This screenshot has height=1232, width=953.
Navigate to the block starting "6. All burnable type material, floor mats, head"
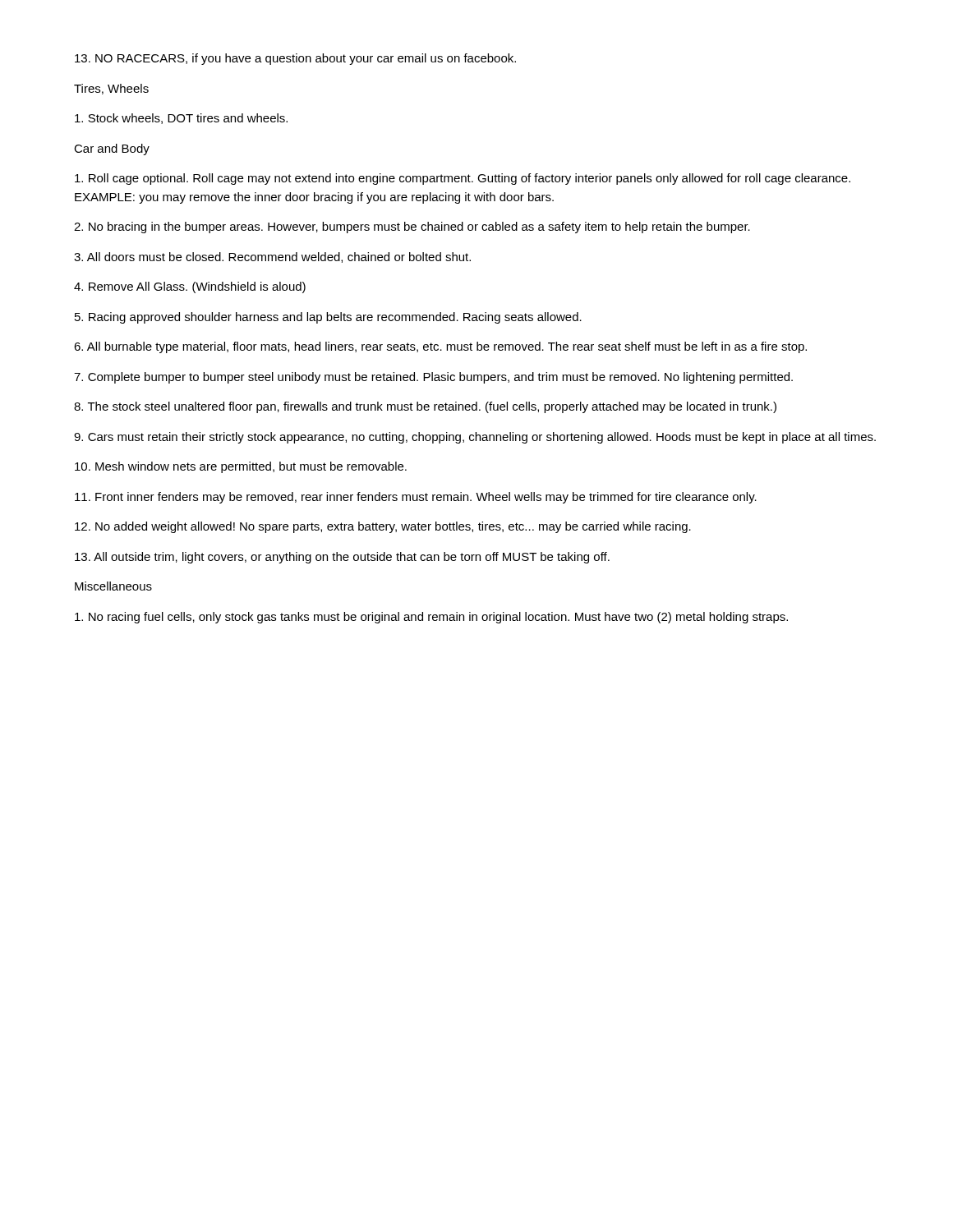(x=441, y=346)
